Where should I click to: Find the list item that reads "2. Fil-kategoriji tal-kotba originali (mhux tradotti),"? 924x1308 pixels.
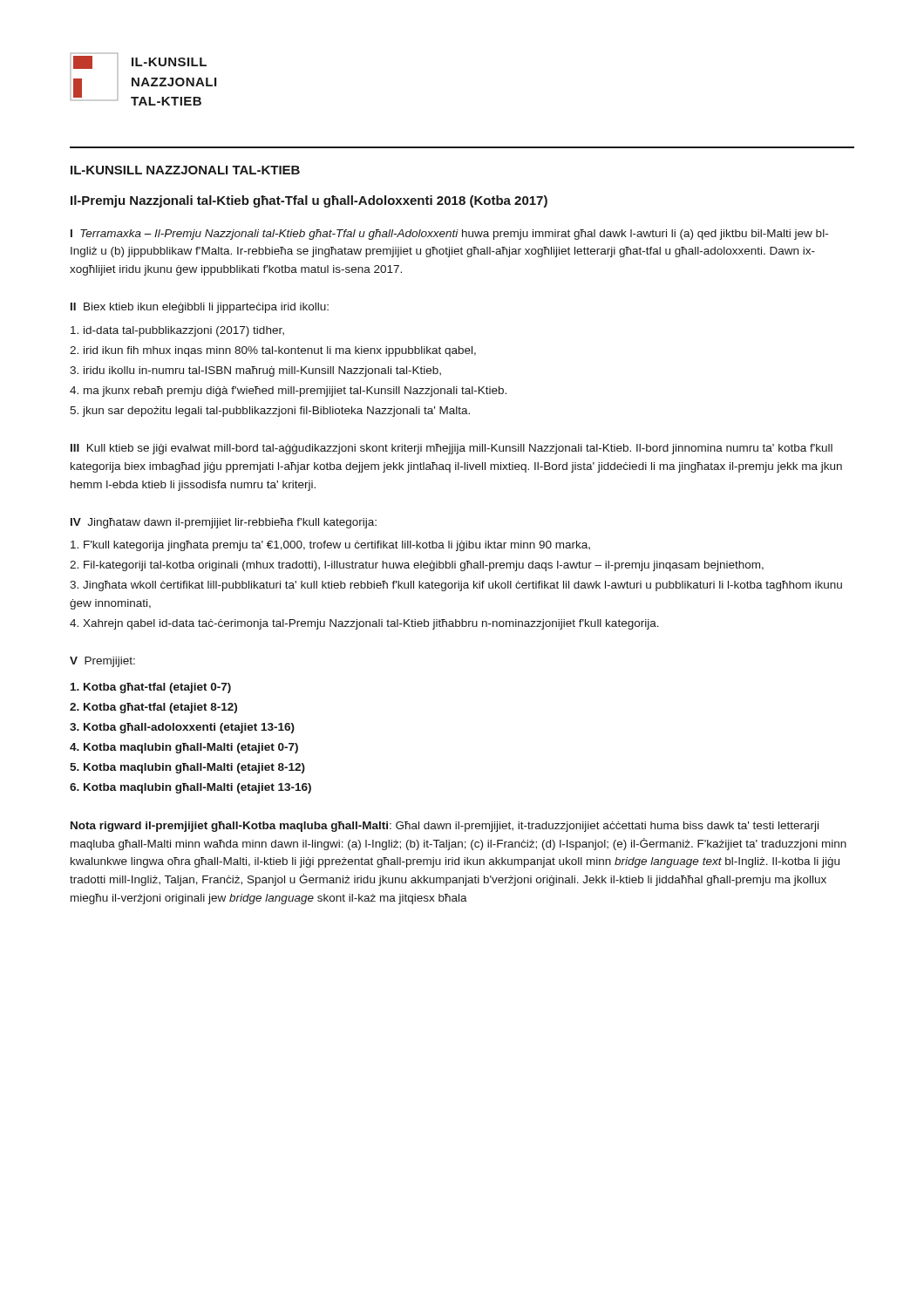click(x=417, y=565)
